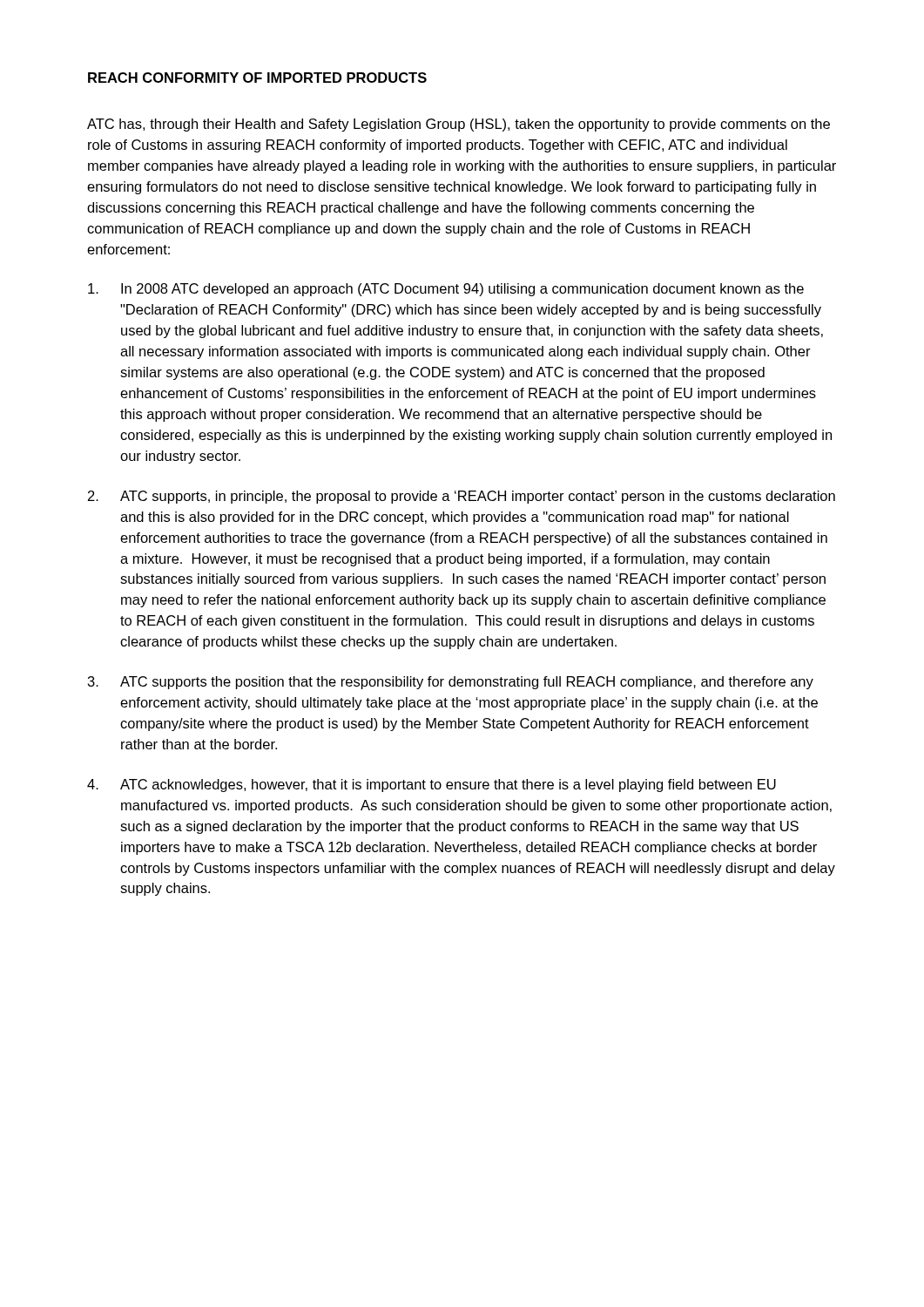Find the block starting "ATC has, through their Health and Safety"

(x=462, y=186)
